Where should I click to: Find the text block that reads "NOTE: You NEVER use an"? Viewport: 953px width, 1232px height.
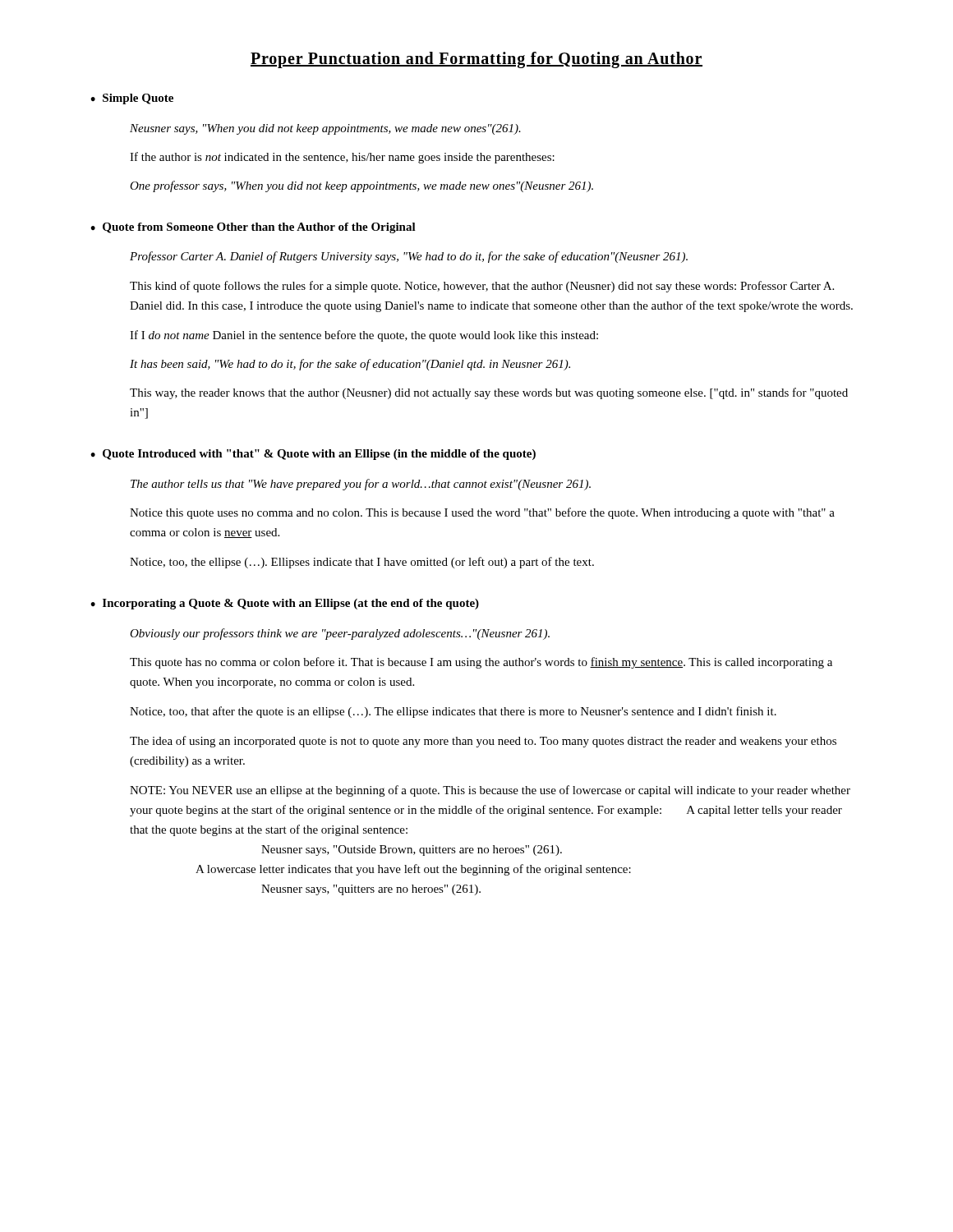coord(496,841)
